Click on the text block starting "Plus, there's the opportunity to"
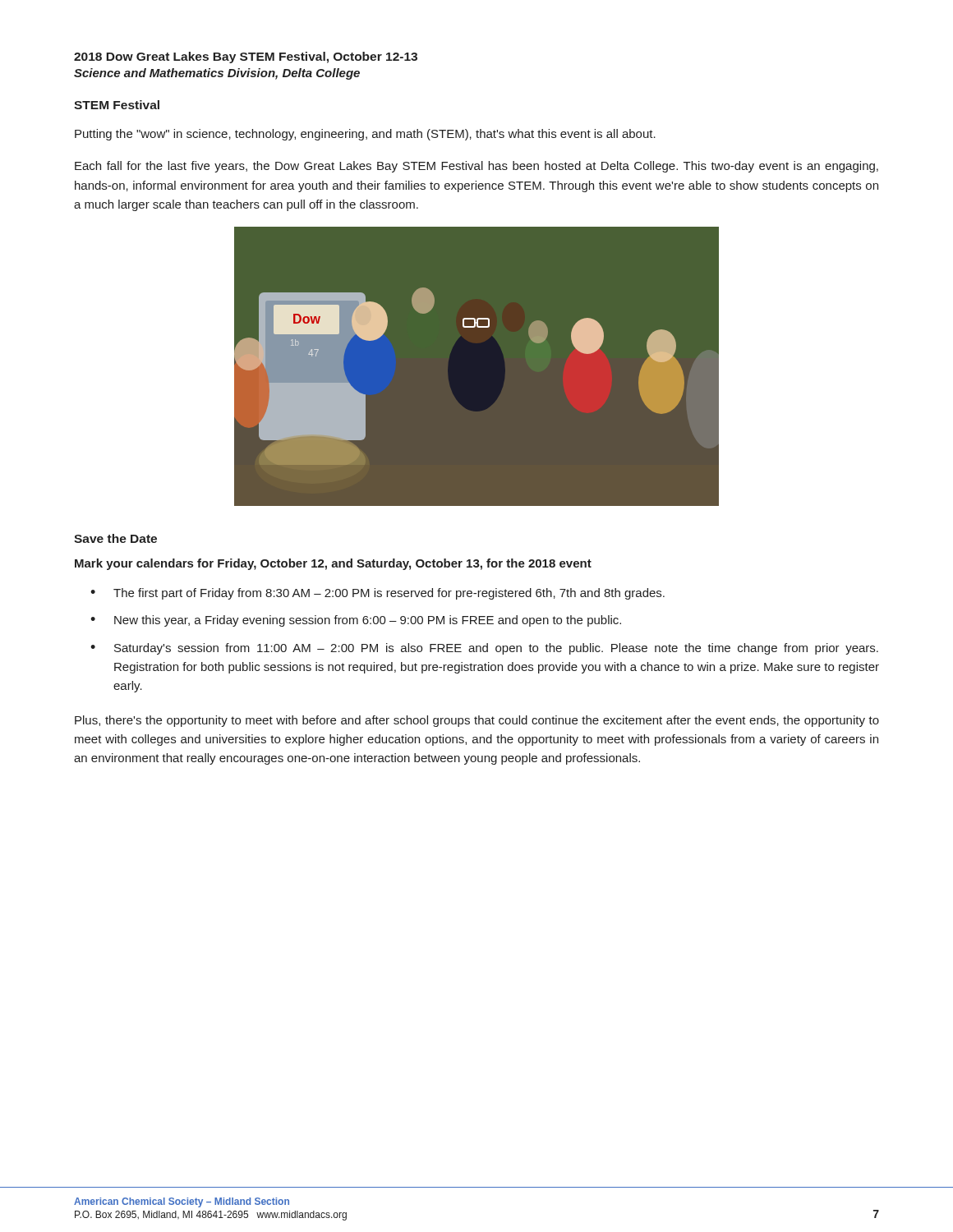Screen dimensions: 1232x953 [x=476, y=739]
